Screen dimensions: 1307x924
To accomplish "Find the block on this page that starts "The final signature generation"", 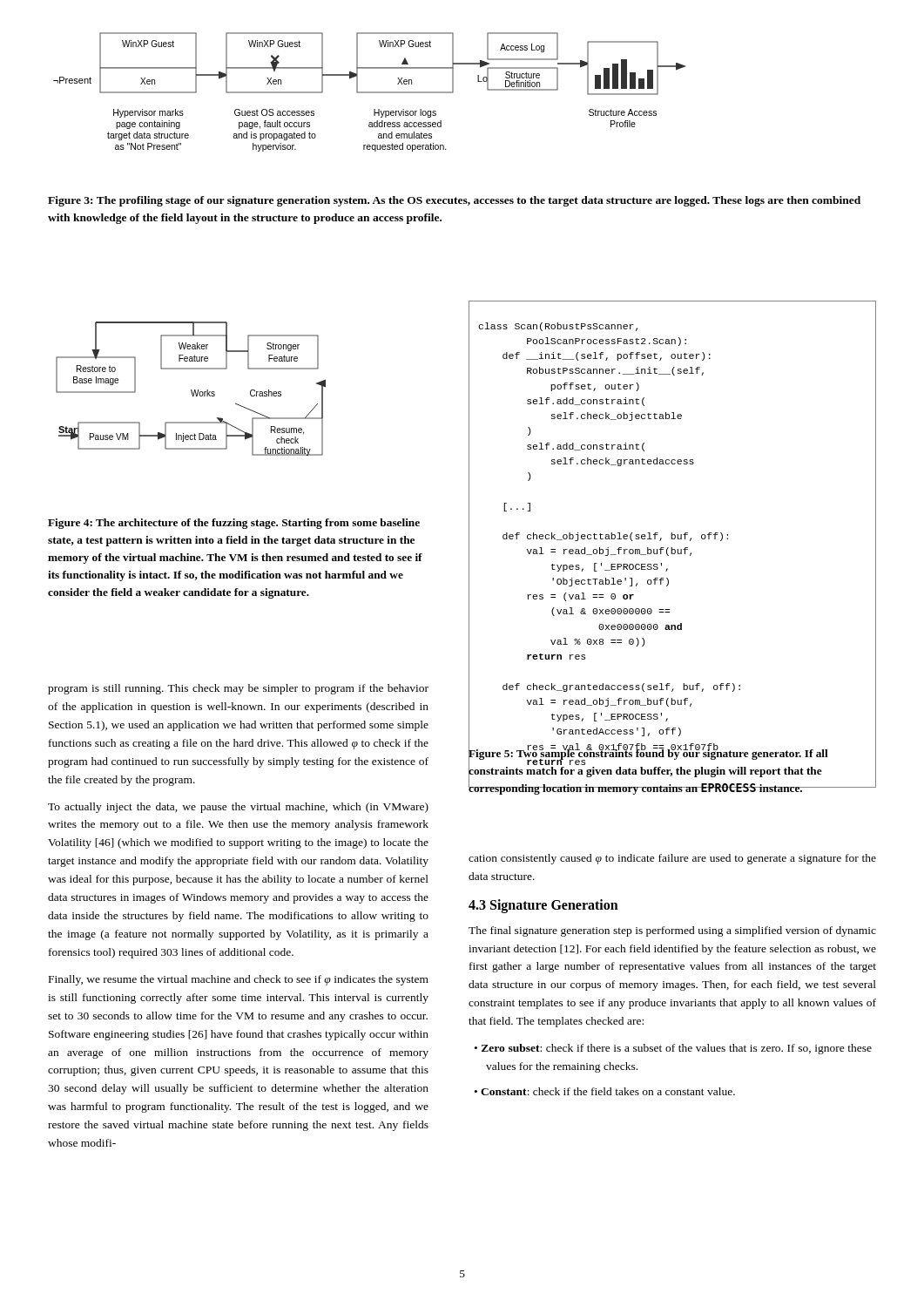I will click(x=672, y=975).
